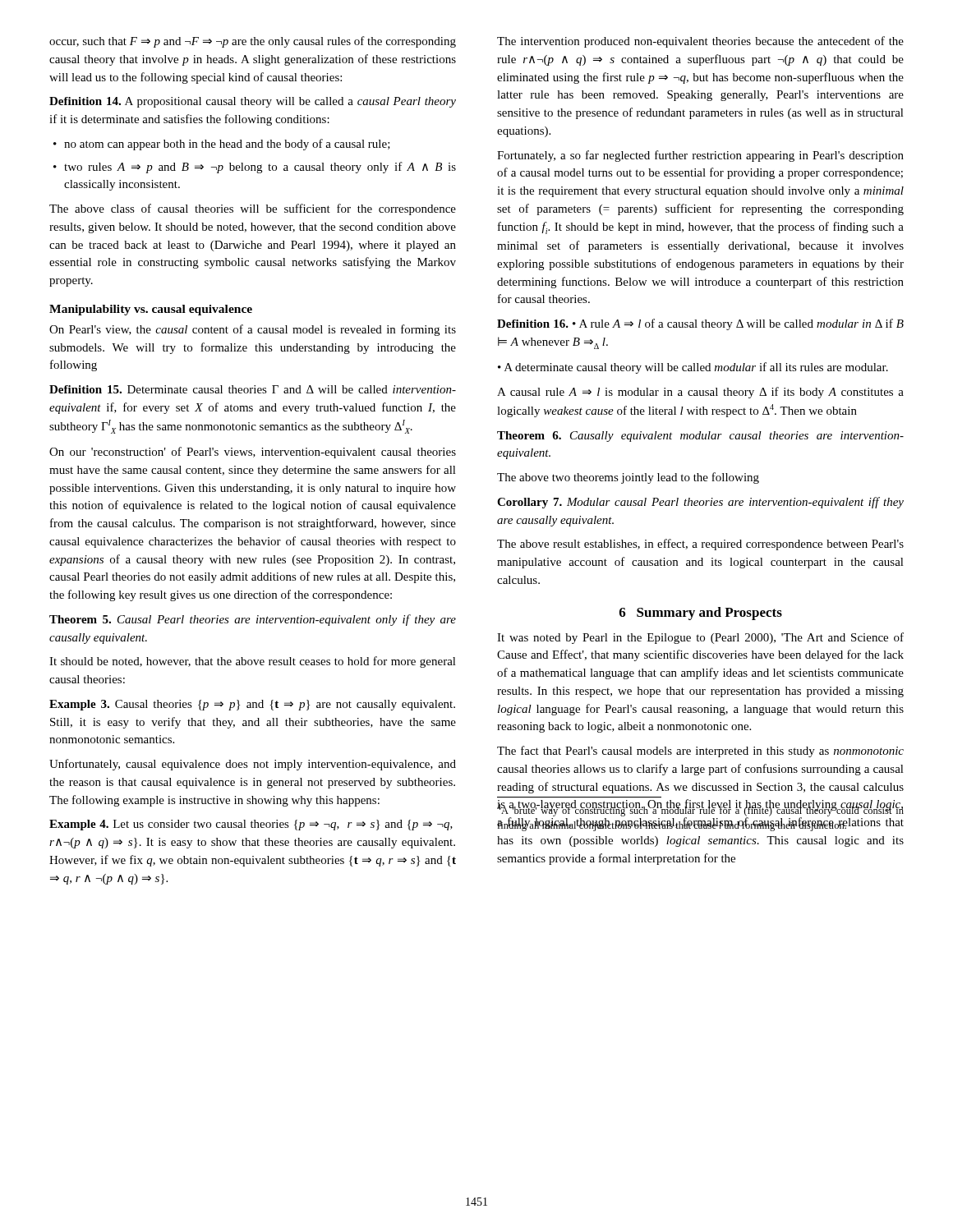953x1232 pixels.
Task: Find the block starting "Example 4. Let us"
Action: click(x=253, y=852)
